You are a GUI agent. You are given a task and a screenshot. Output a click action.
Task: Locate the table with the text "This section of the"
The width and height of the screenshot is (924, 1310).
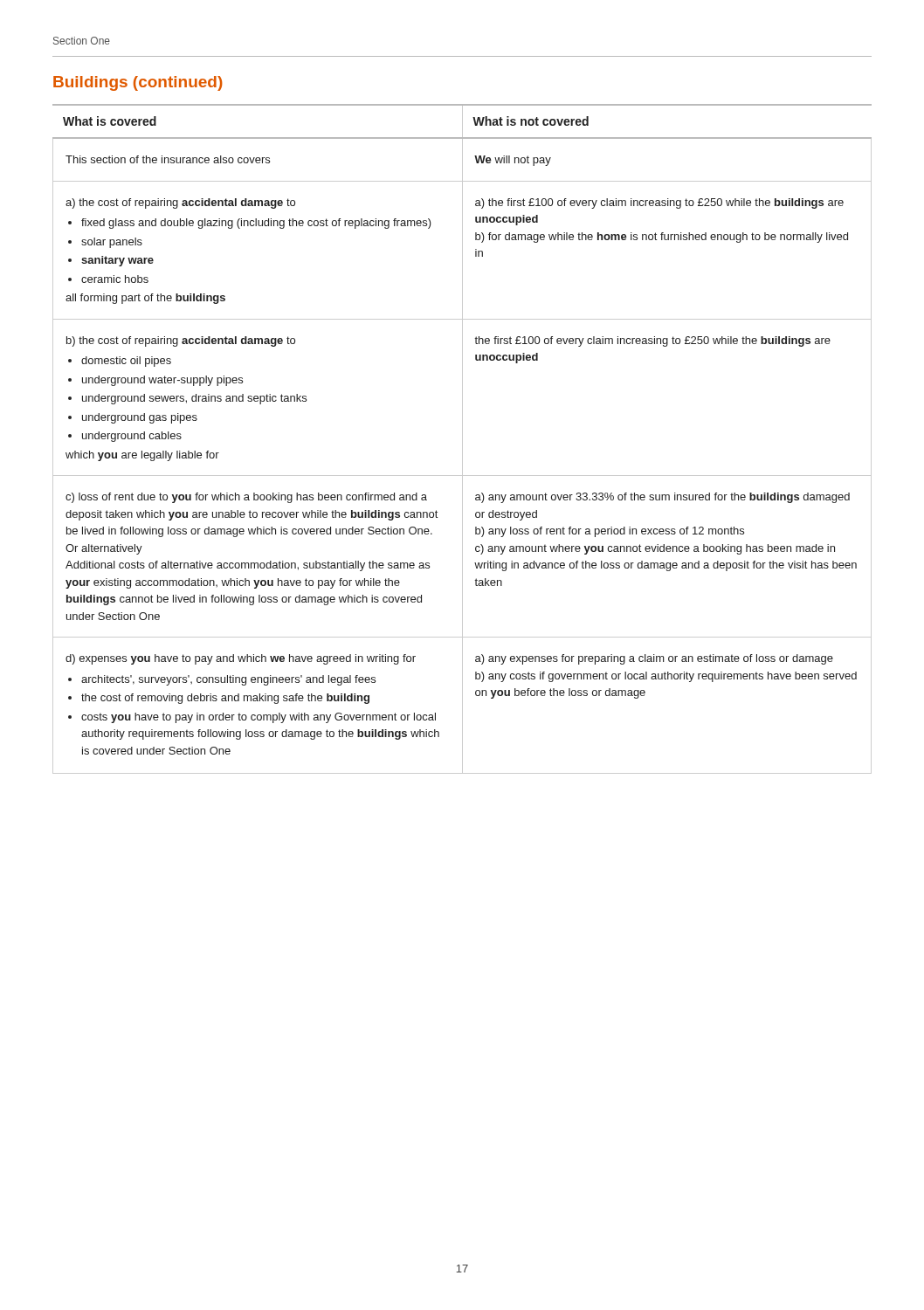coord(462,439)
